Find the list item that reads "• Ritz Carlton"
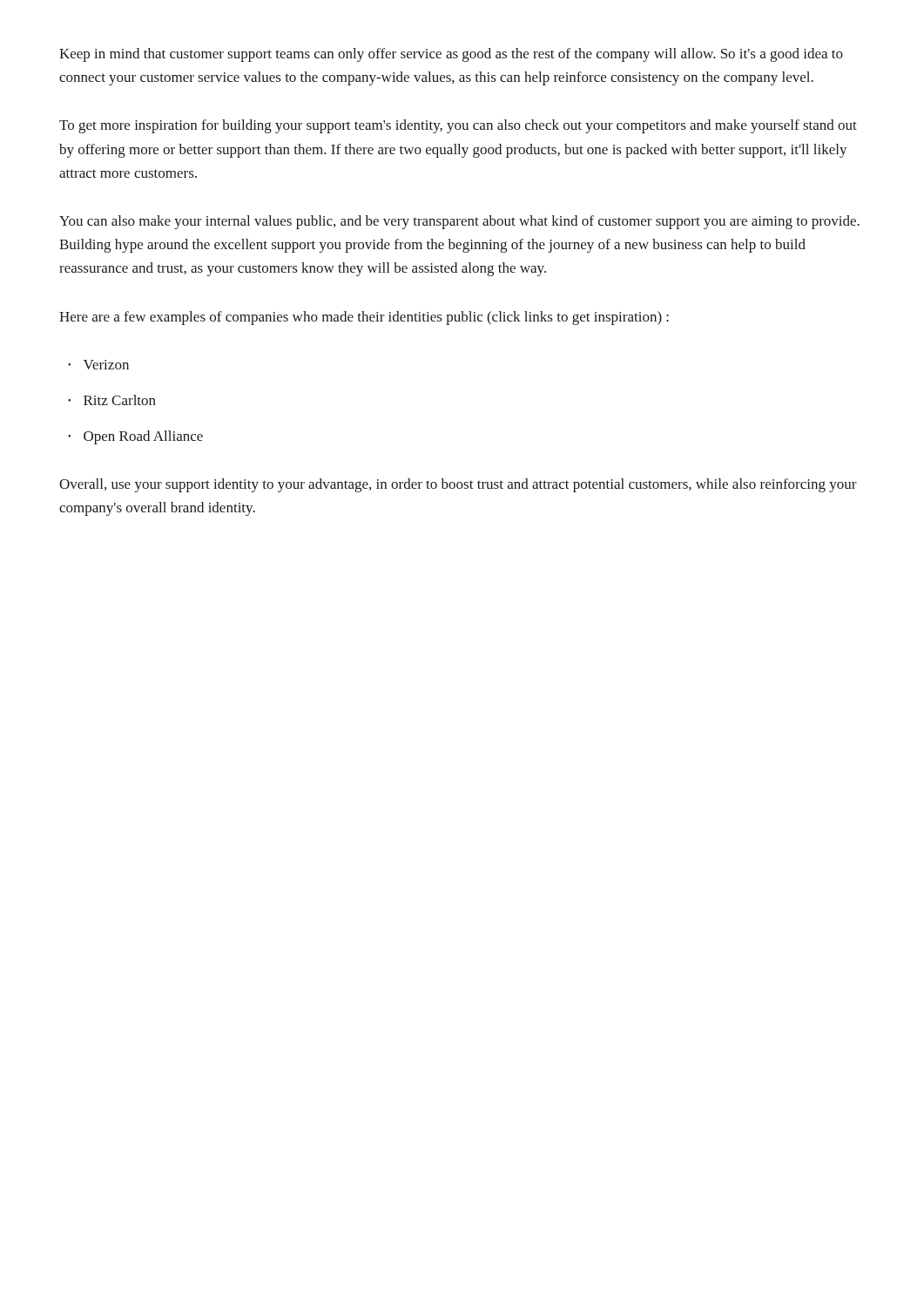 (112, 400)
